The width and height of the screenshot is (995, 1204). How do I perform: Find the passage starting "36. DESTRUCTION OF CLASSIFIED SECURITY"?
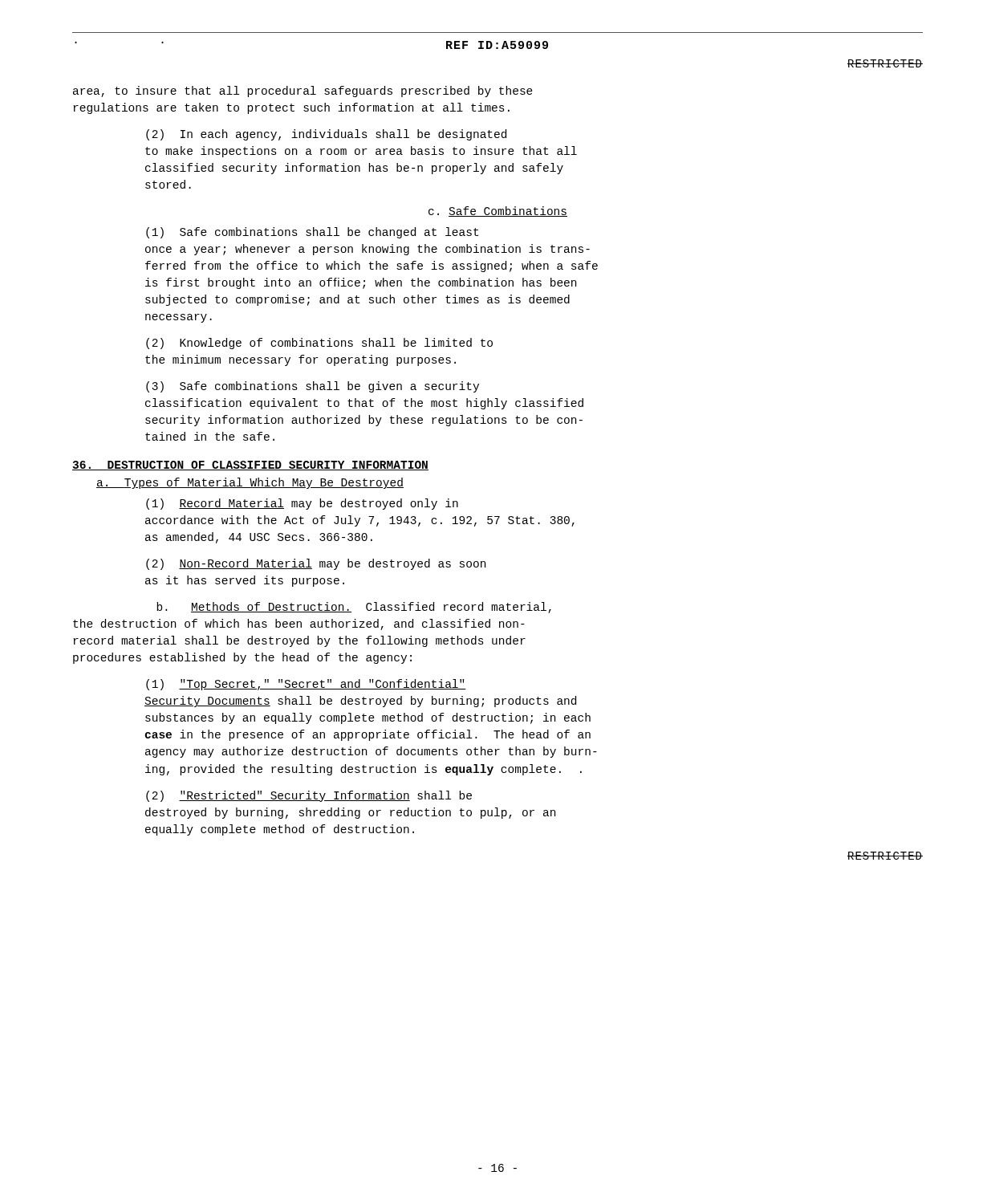click(250, 466)
